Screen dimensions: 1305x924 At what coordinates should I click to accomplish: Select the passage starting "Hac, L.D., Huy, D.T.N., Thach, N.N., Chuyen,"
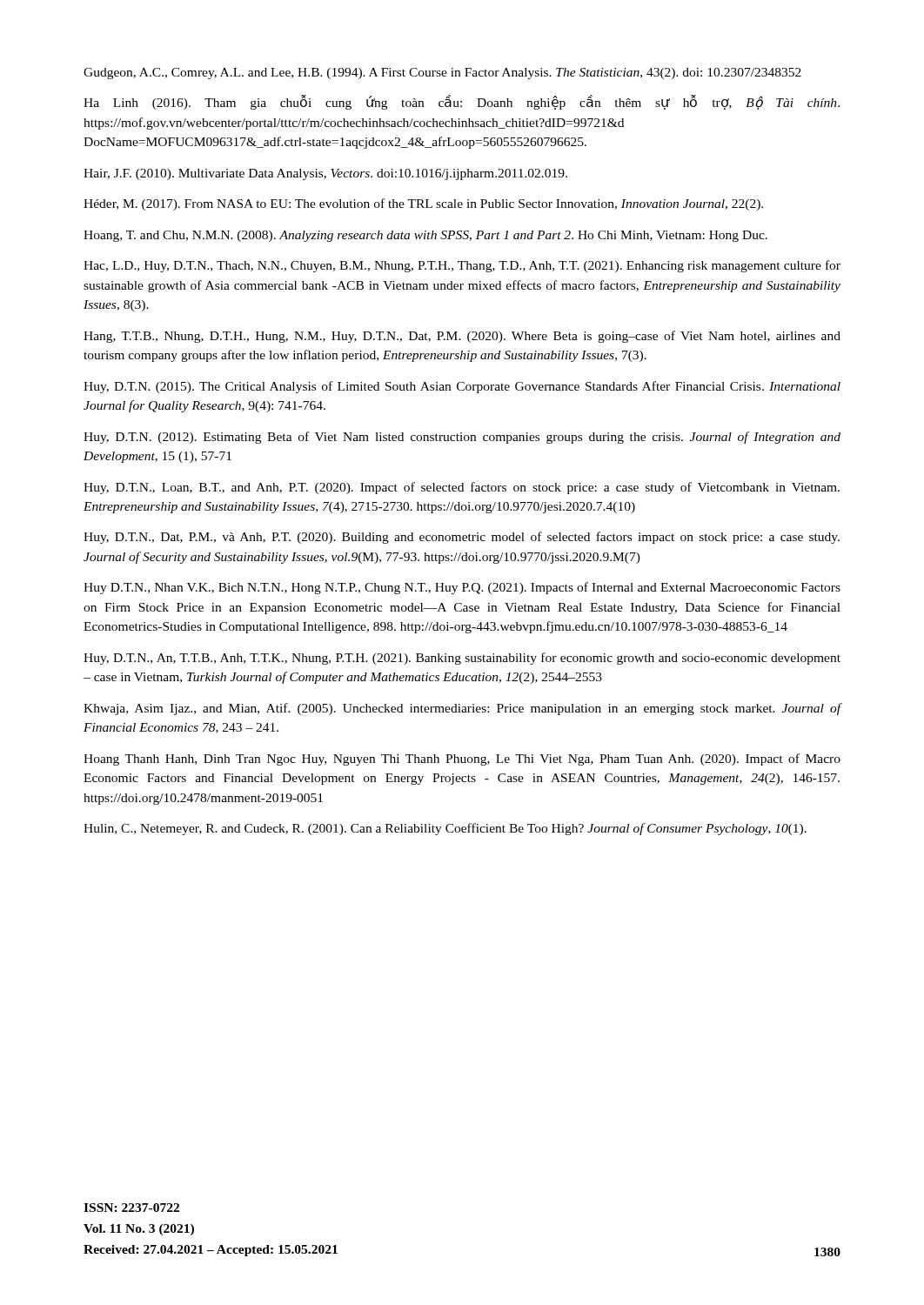(462, 285)
